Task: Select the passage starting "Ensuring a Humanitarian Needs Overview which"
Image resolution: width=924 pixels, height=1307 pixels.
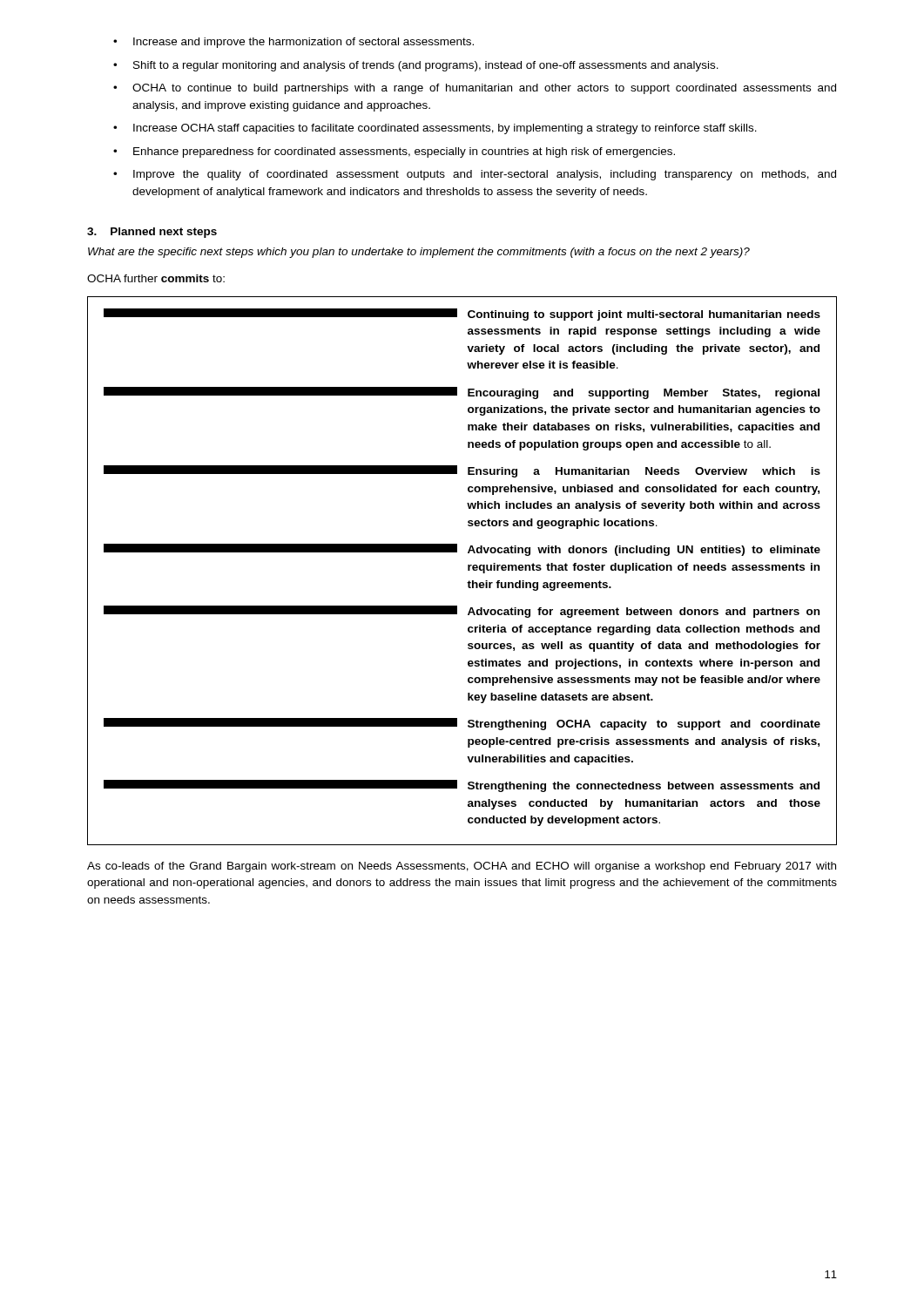Action: point(462,497)
